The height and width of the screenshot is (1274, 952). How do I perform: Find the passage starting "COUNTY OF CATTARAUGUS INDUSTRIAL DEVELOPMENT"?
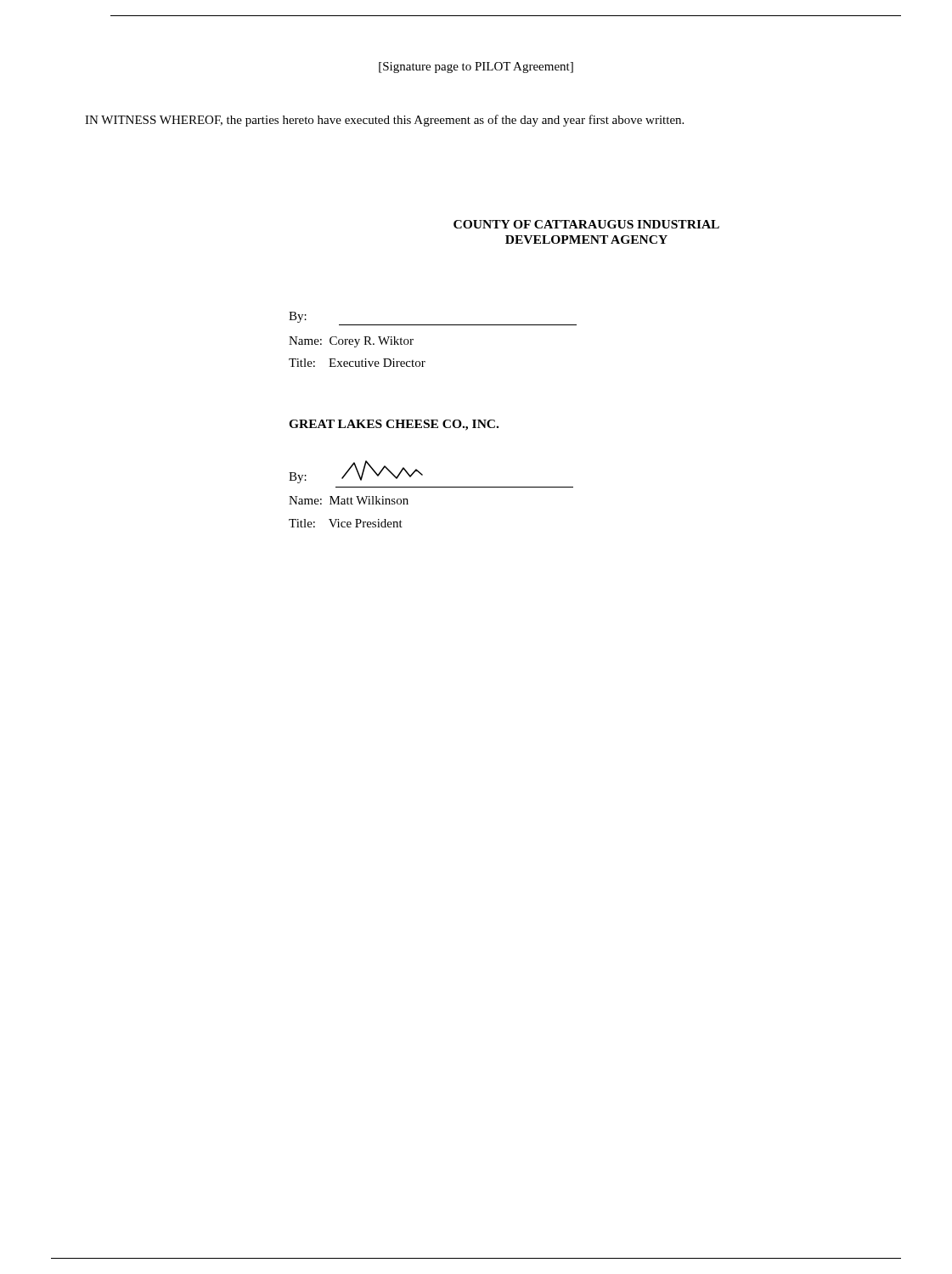pos(586,232)
